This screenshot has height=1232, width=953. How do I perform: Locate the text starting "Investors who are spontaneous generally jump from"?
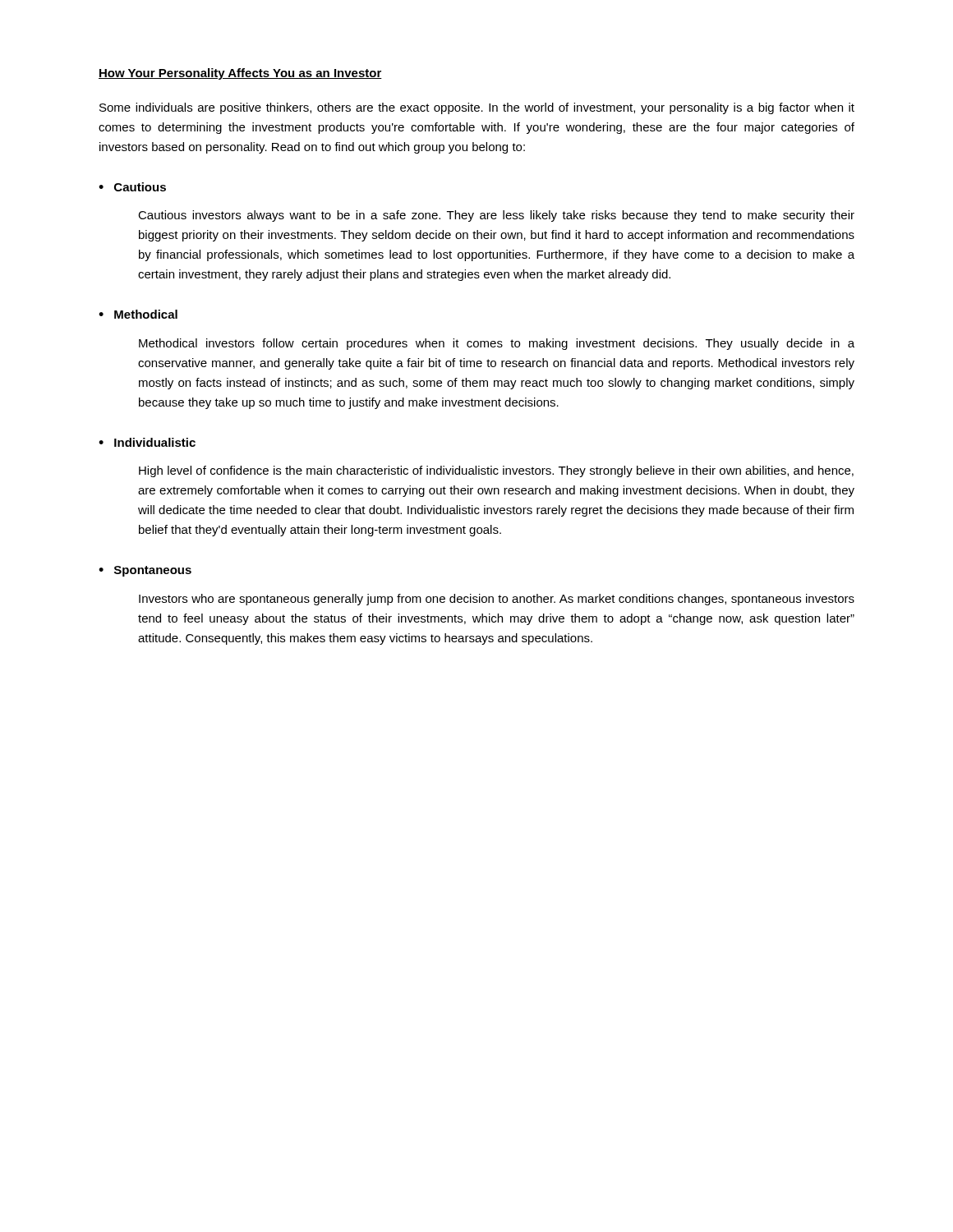click(496, 618)
